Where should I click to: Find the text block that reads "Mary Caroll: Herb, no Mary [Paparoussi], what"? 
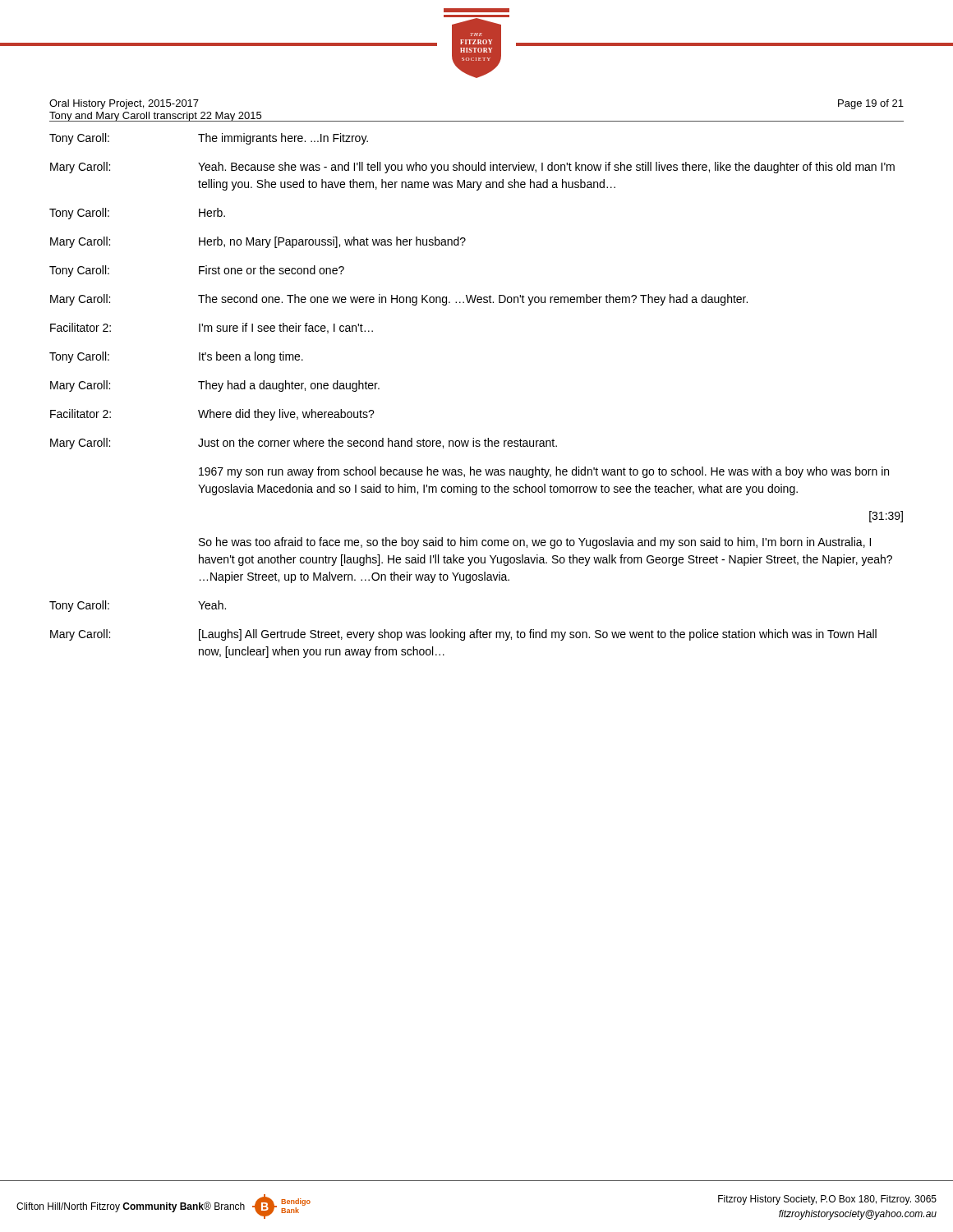(476, 242)
